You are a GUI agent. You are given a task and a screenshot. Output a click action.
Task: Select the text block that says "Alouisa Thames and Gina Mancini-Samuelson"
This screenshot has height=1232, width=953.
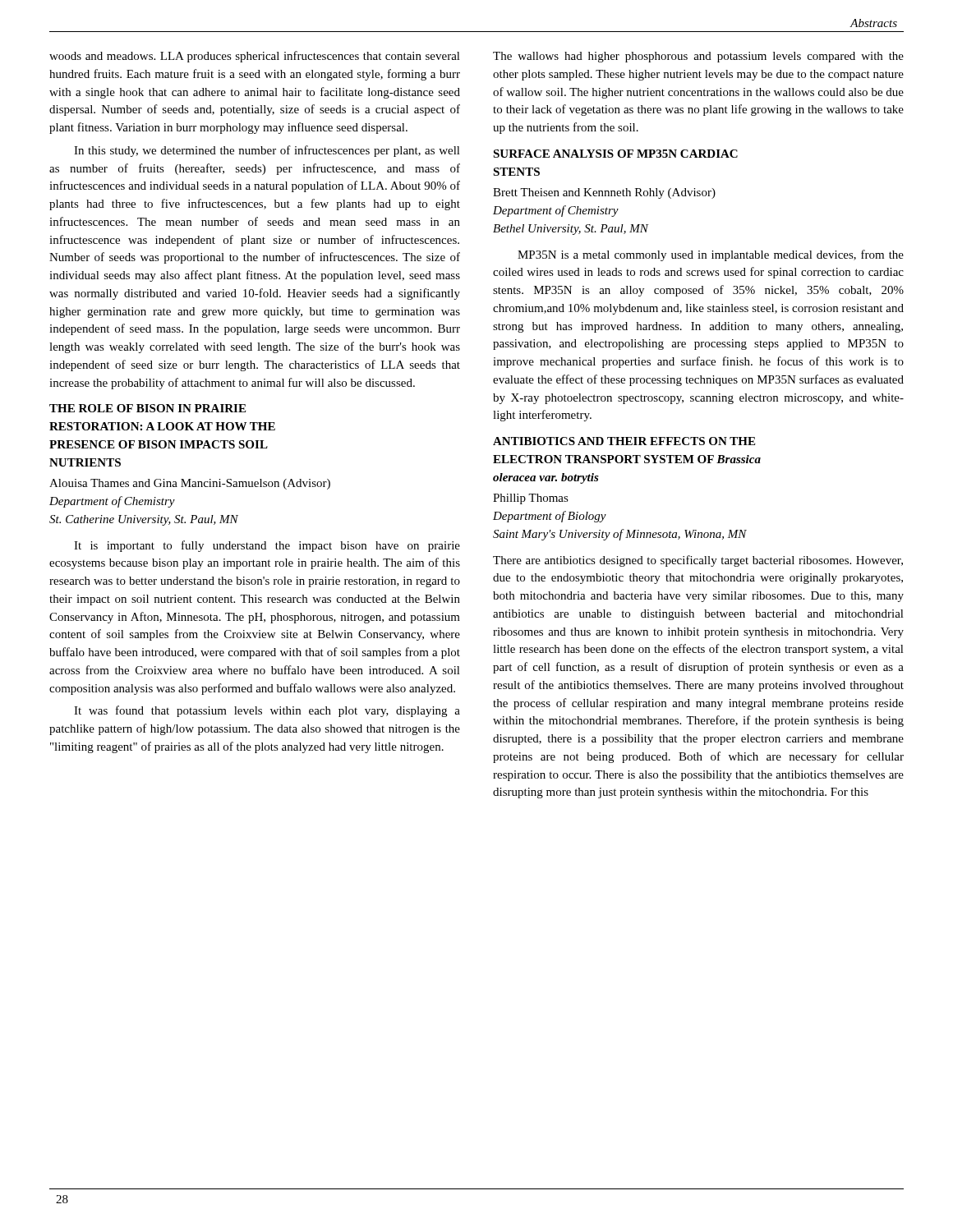point(190,483)
